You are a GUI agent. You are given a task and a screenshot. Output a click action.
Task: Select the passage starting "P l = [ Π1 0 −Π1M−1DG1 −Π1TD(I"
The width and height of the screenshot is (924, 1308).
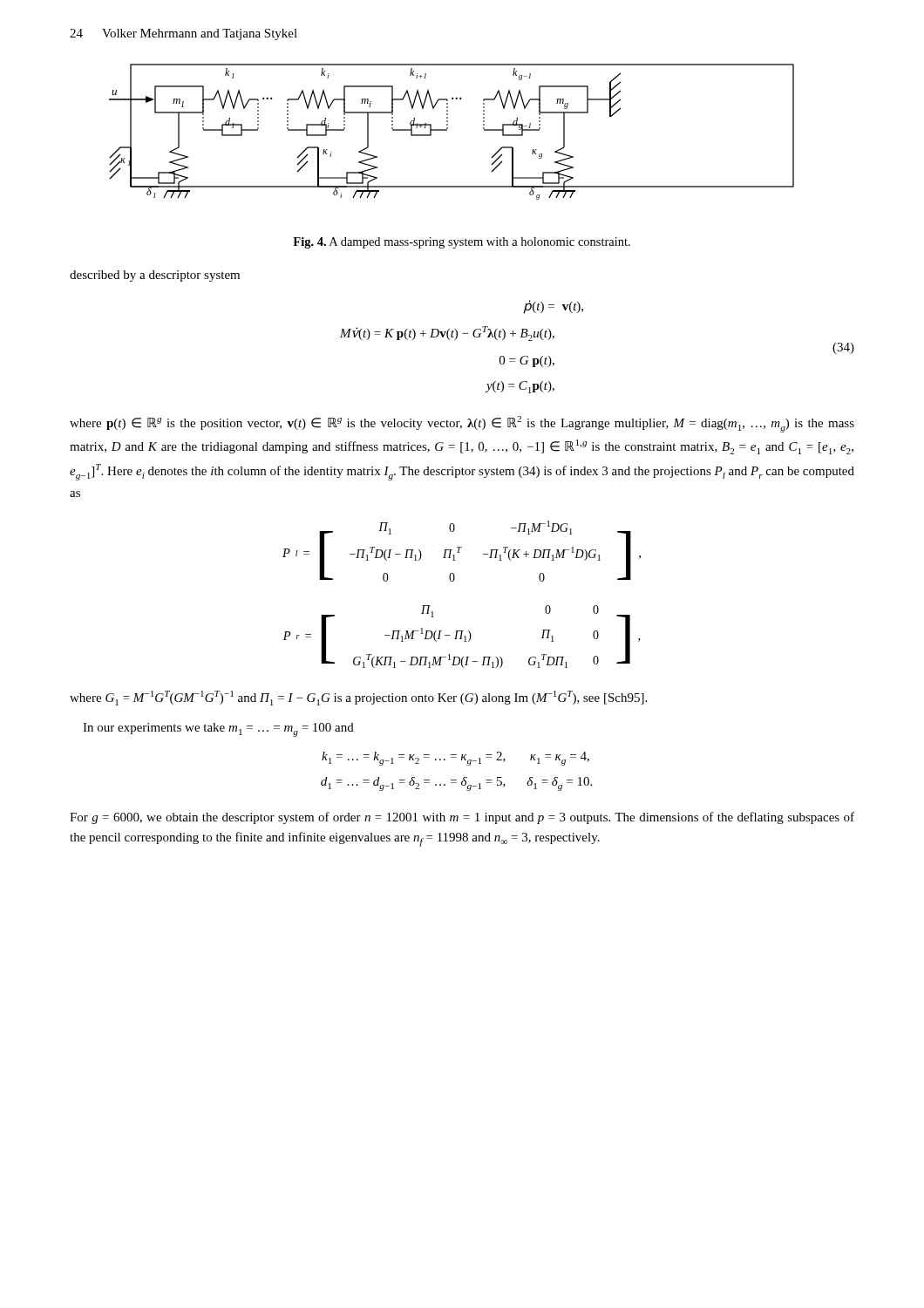pyautogui.click(x=462, y=553)
